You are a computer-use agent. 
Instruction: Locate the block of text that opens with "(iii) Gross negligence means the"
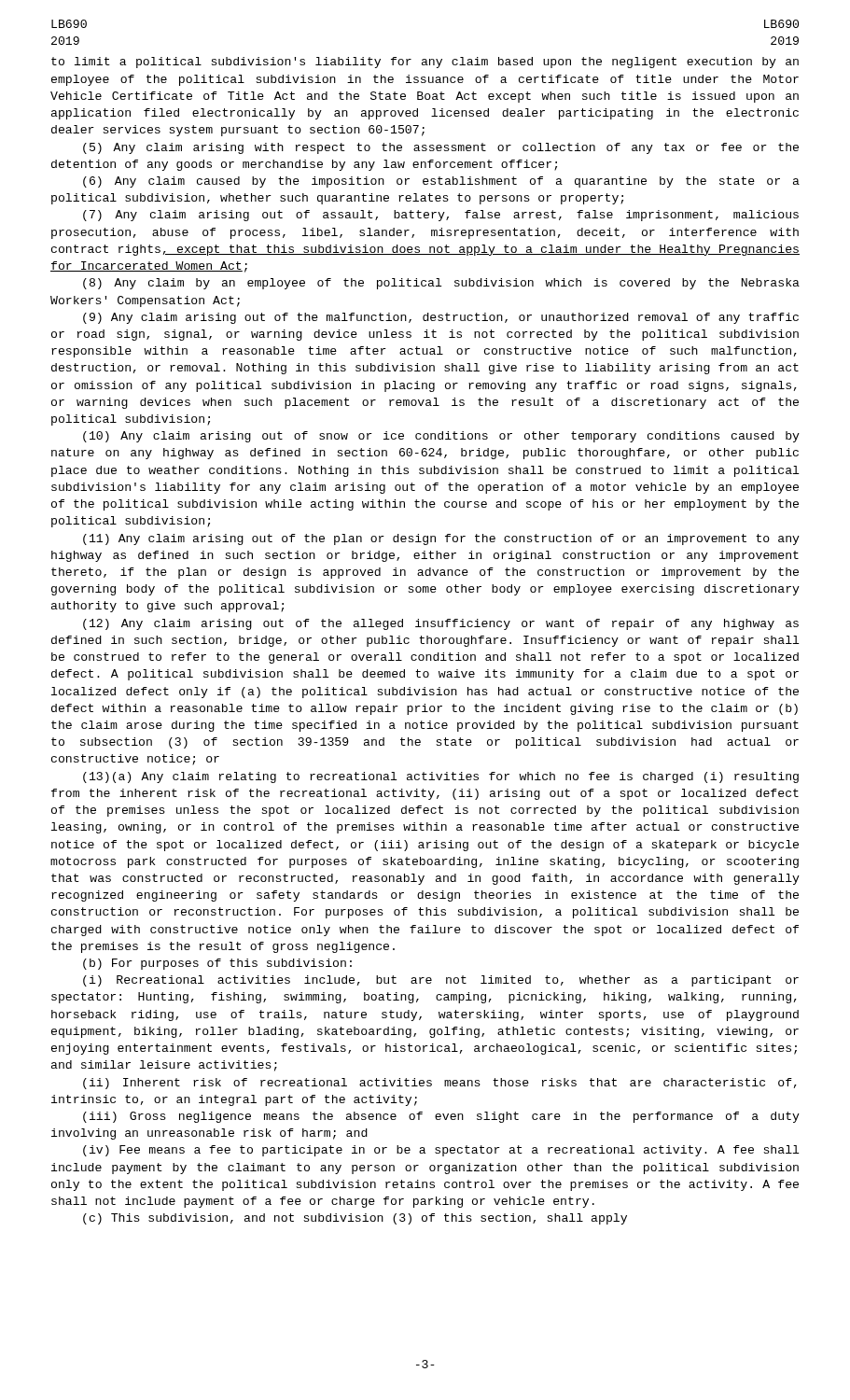[x=425, y=1126]
